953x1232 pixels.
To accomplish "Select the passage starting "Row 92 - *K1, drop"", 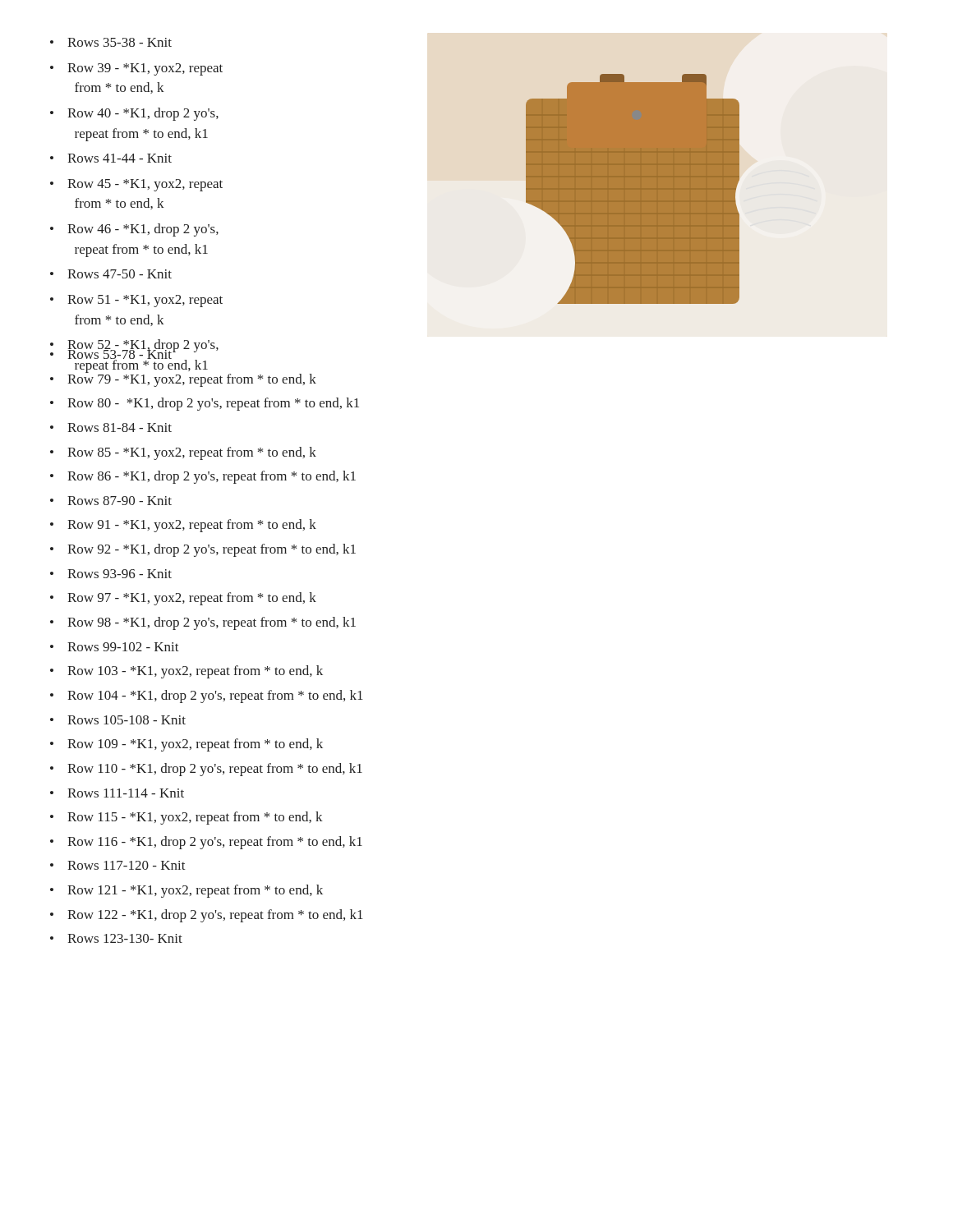I will [x=212, y=549].
